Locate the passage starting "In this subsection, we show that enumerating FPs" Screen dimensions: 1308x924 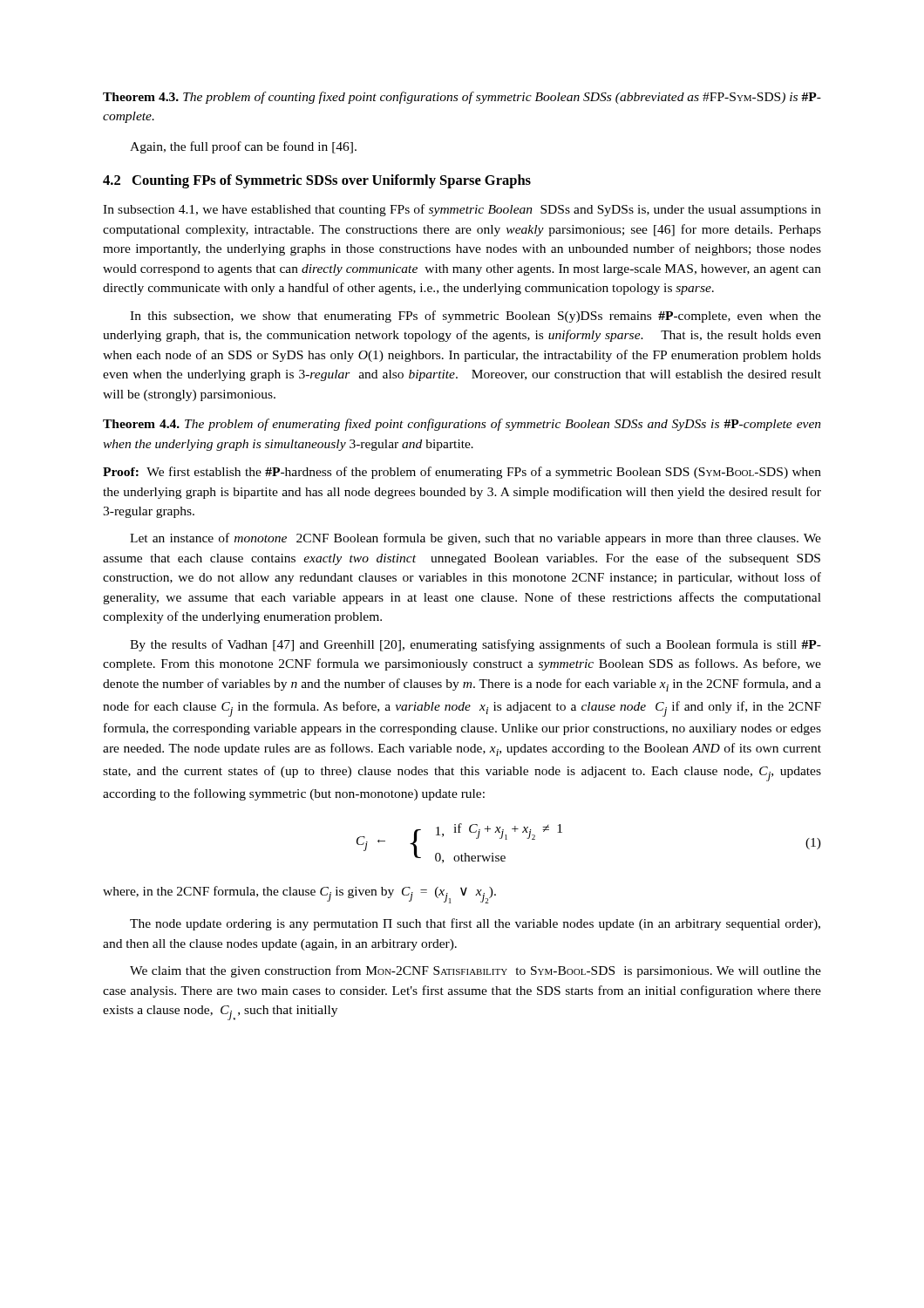coord(462,354)
